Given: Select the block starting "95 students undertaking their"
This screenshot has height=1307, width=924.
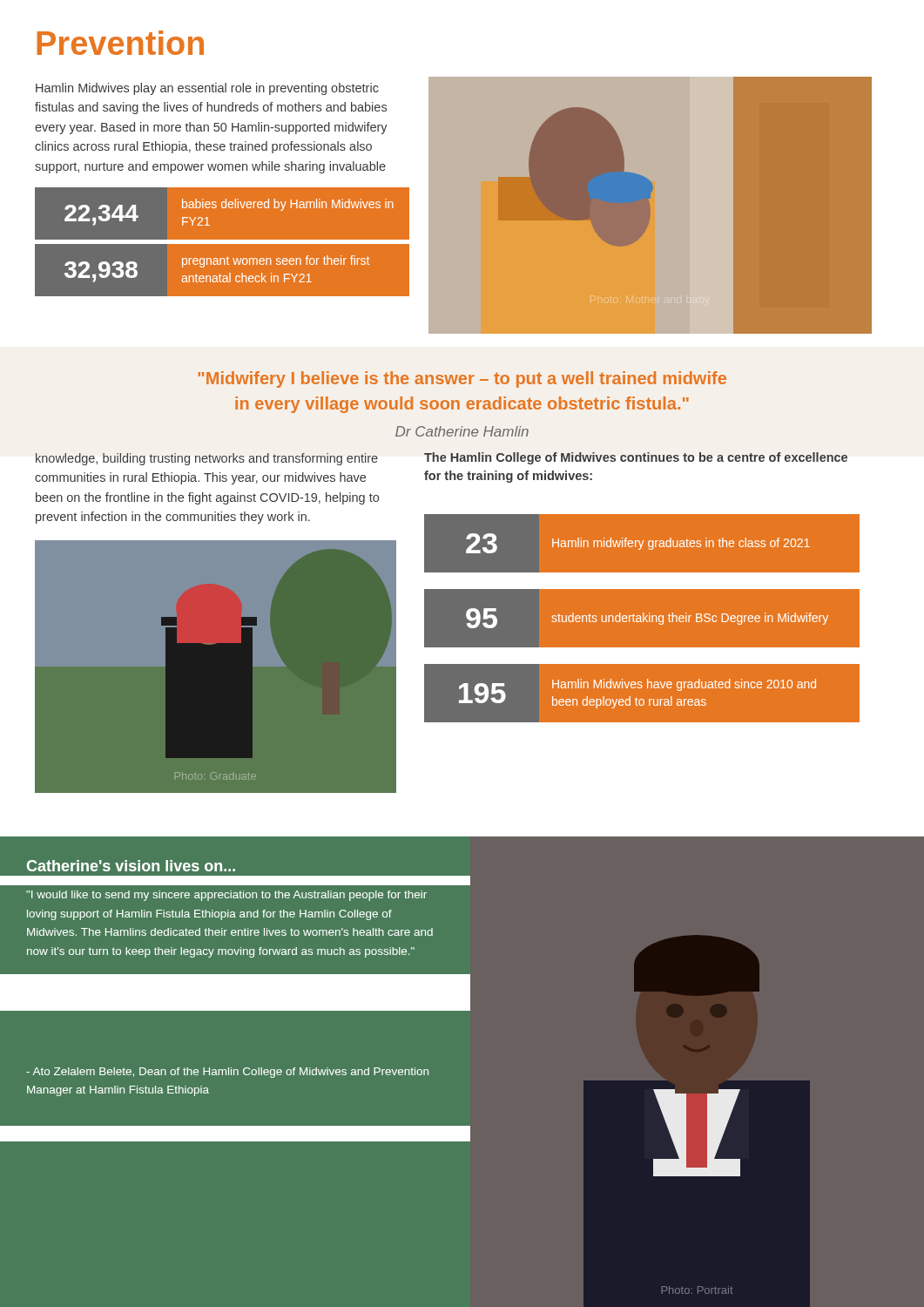Looking at the screenshot, I should pos(642,618).
